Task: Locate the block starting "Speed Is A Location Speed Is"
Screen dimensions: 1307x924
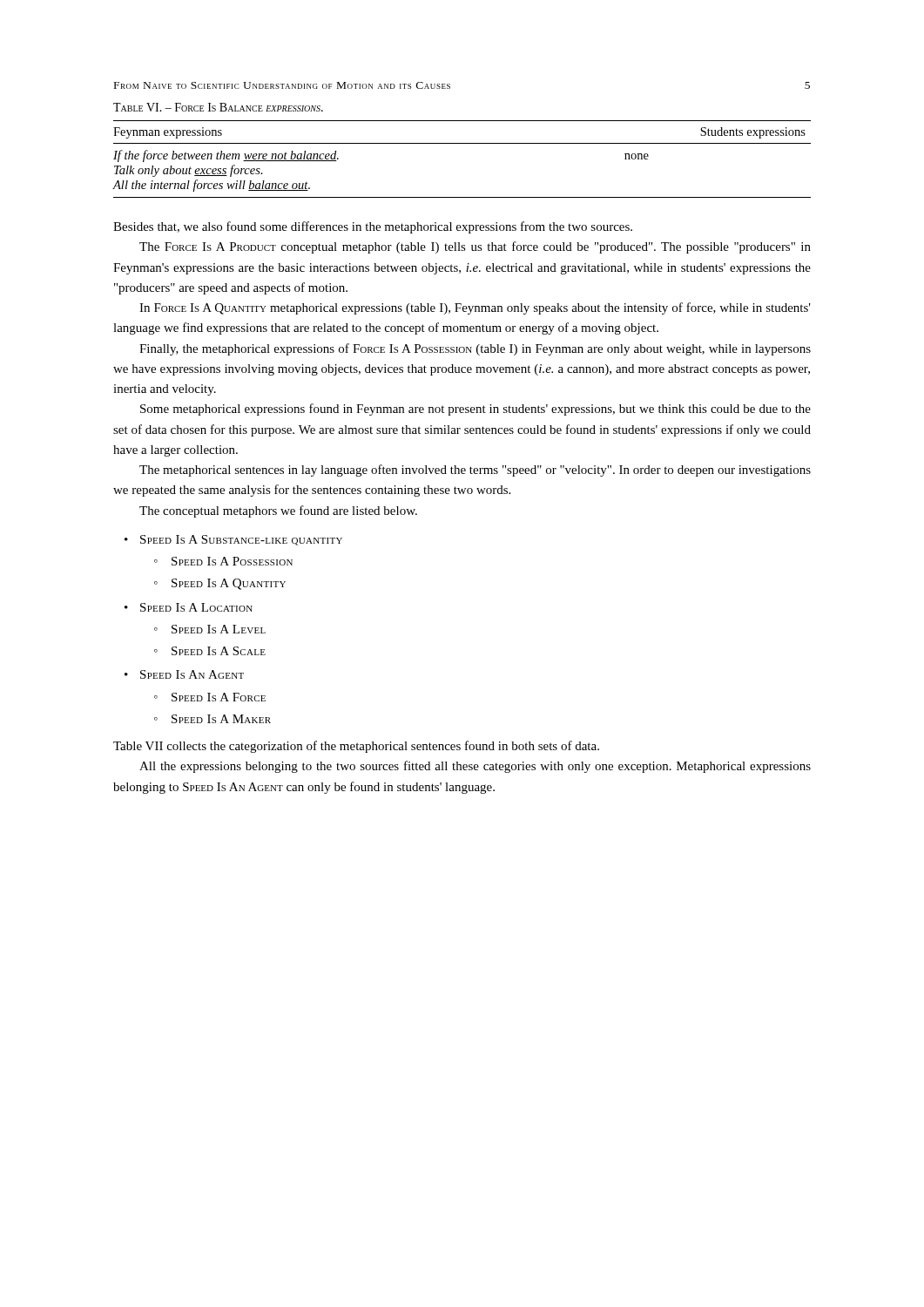Action: (x=196, y=607)
